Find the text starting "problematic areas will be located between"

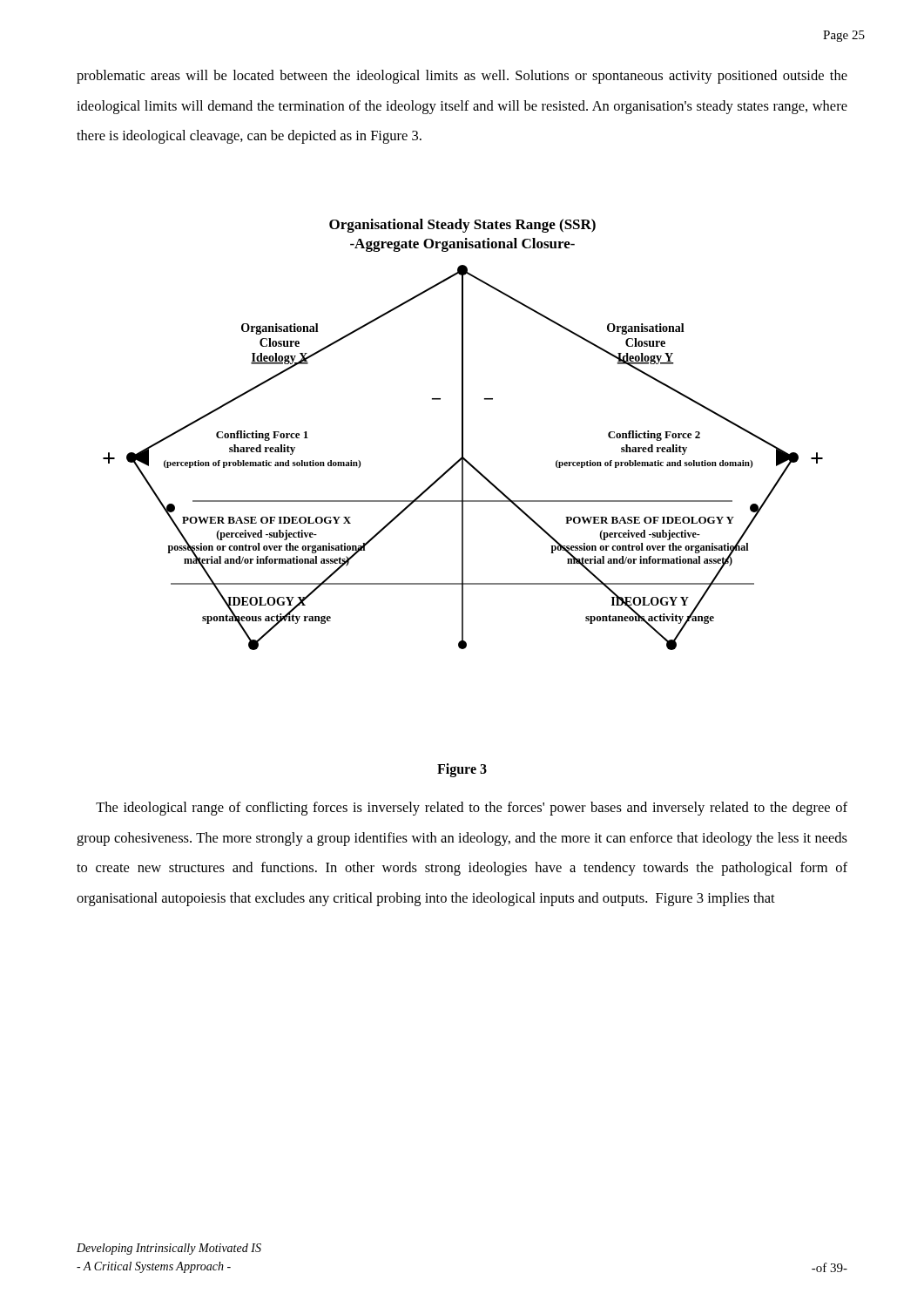462,106
